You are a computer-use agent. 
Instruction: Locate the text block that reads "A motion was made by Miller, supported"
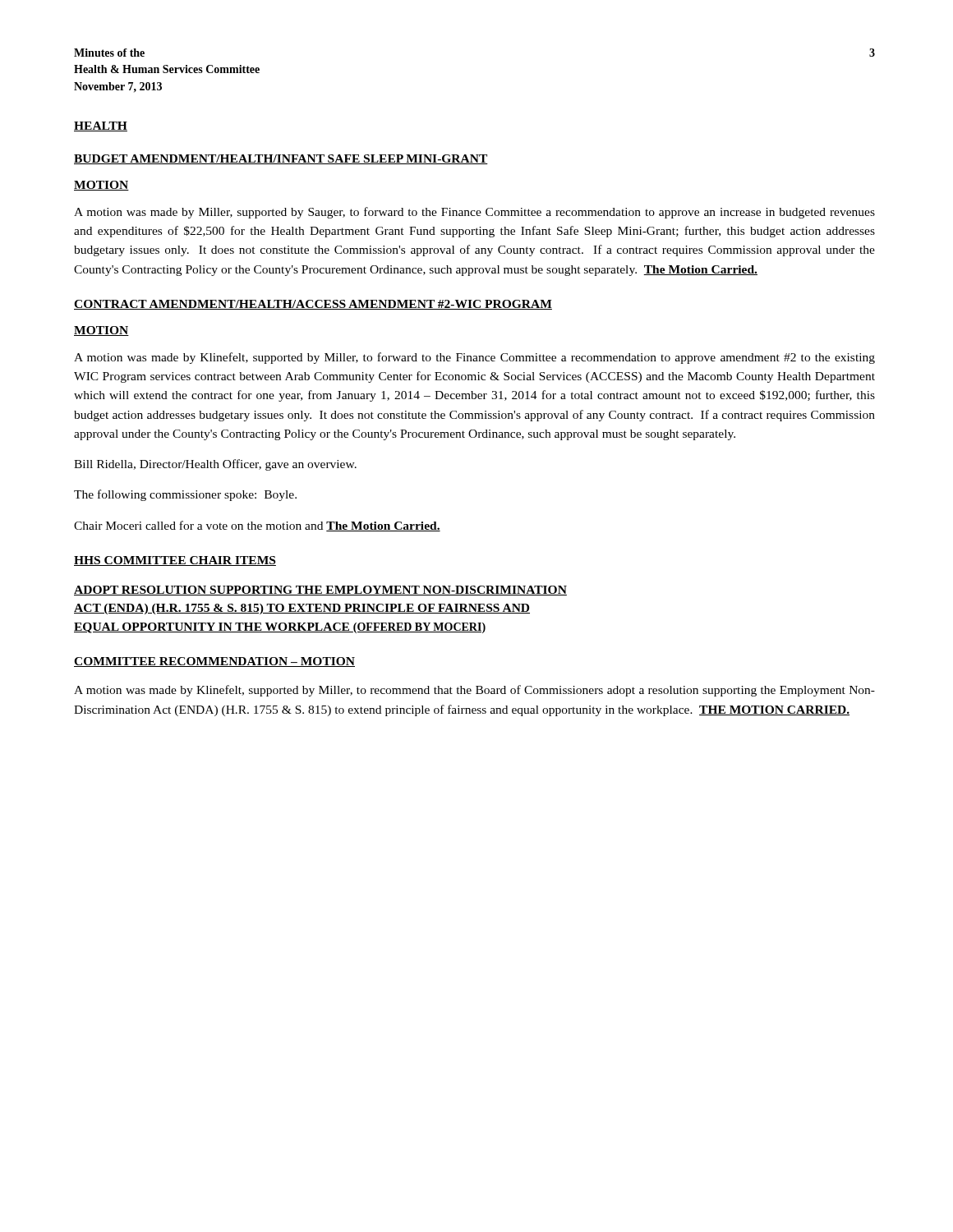click(474, 240)
